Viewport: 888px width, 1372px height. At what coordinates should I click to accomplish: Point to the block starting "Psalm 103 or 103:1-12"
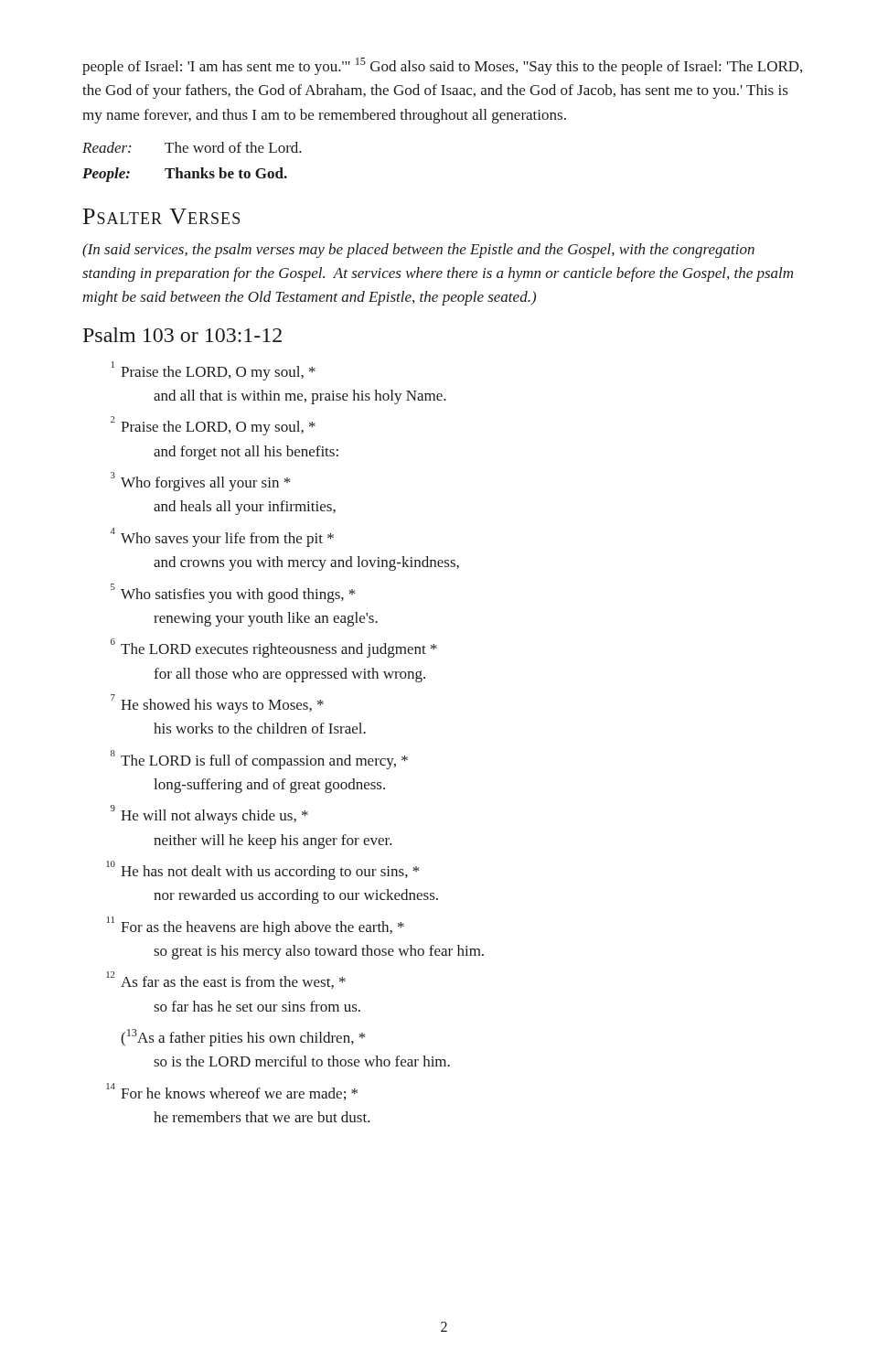[183, 335]
